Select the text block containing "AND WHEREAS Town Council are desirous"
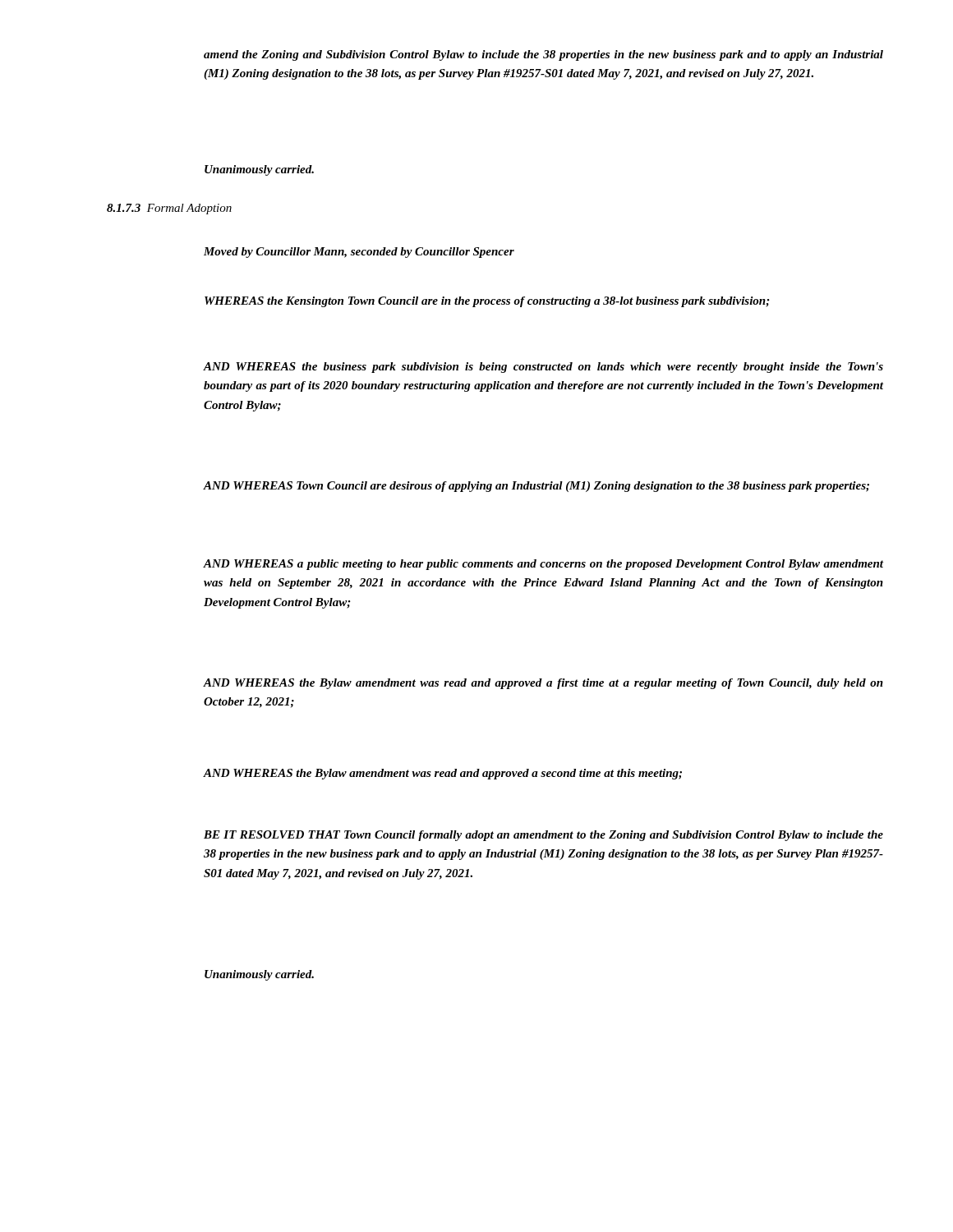The image size is (953, 1232). pyautogui.click(x=537, y=485)
